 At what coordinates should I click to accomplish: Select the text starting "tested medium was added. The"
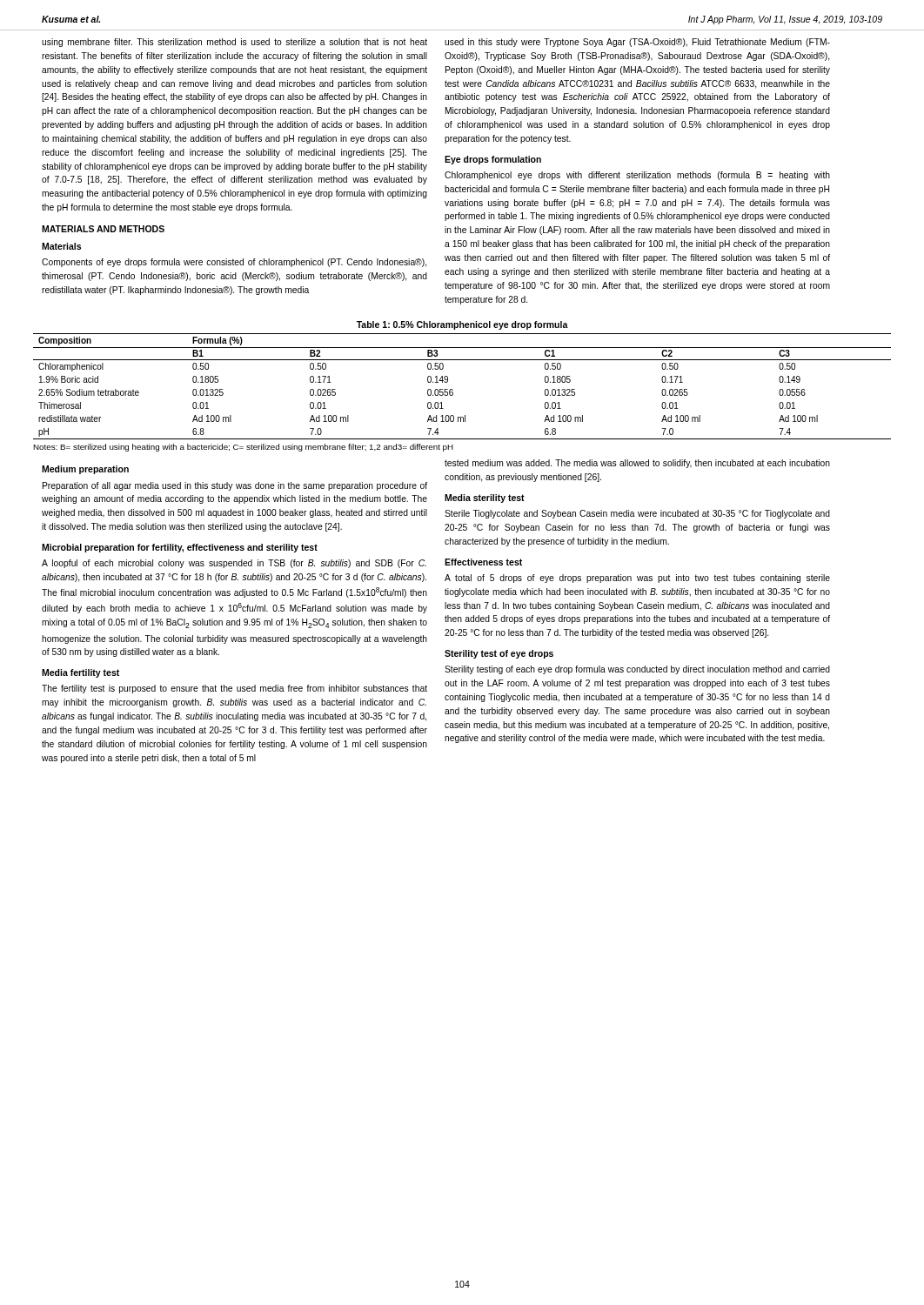[x=637, y=471]
